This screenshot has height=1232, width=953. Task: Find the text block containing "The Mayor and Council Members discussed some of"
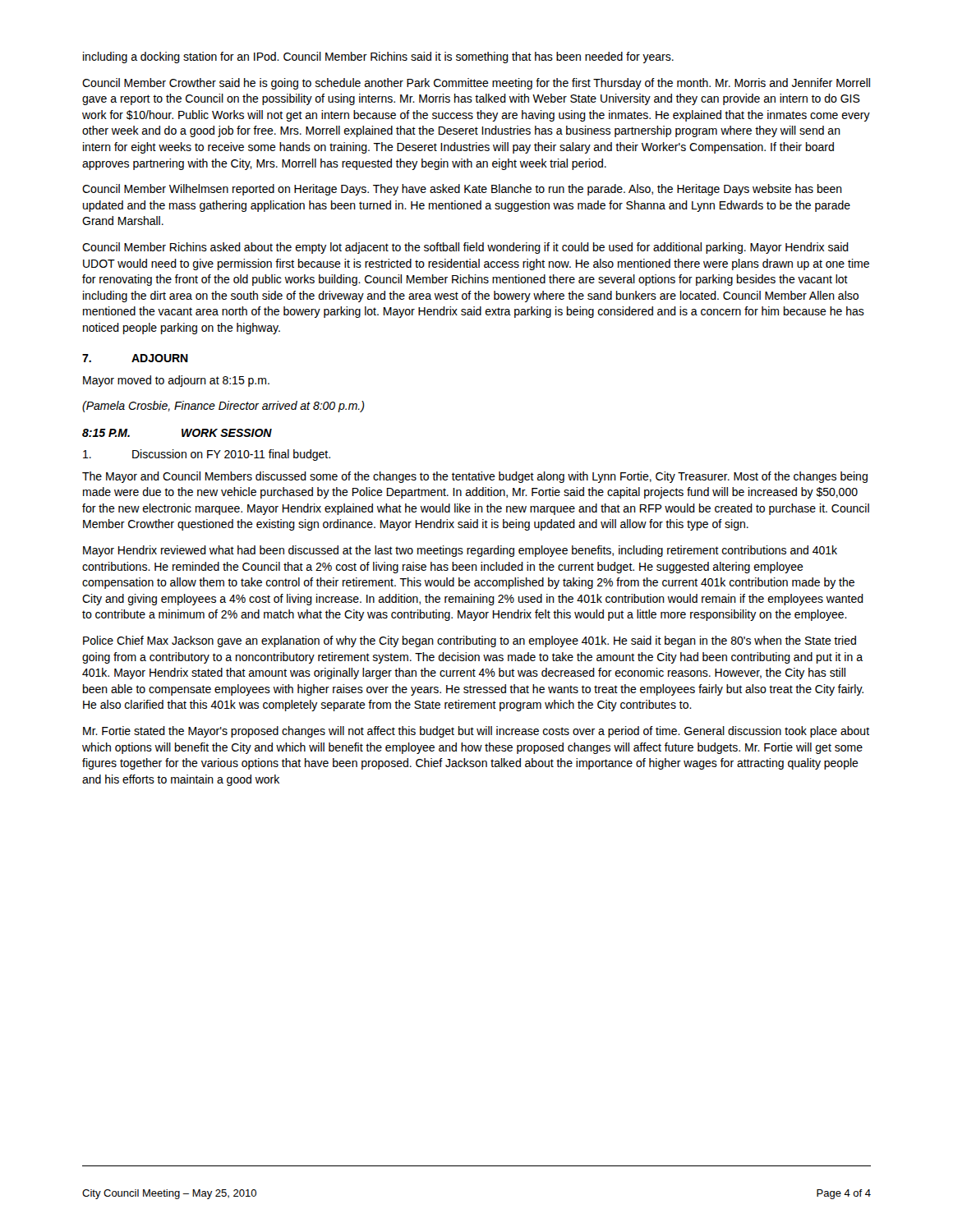[476, 501]
